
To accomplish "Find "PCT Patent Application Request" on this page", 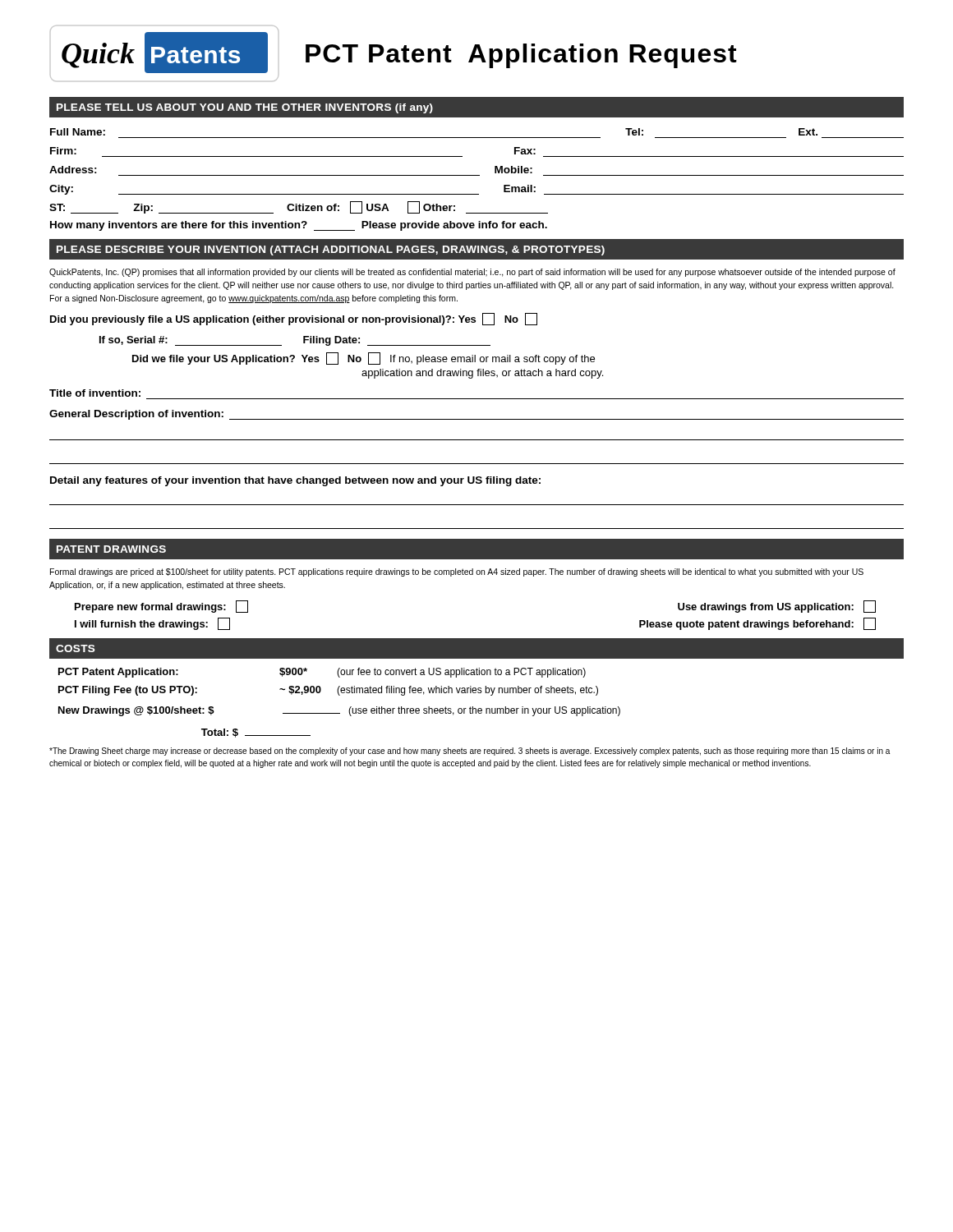I will [x=521, y=53].
